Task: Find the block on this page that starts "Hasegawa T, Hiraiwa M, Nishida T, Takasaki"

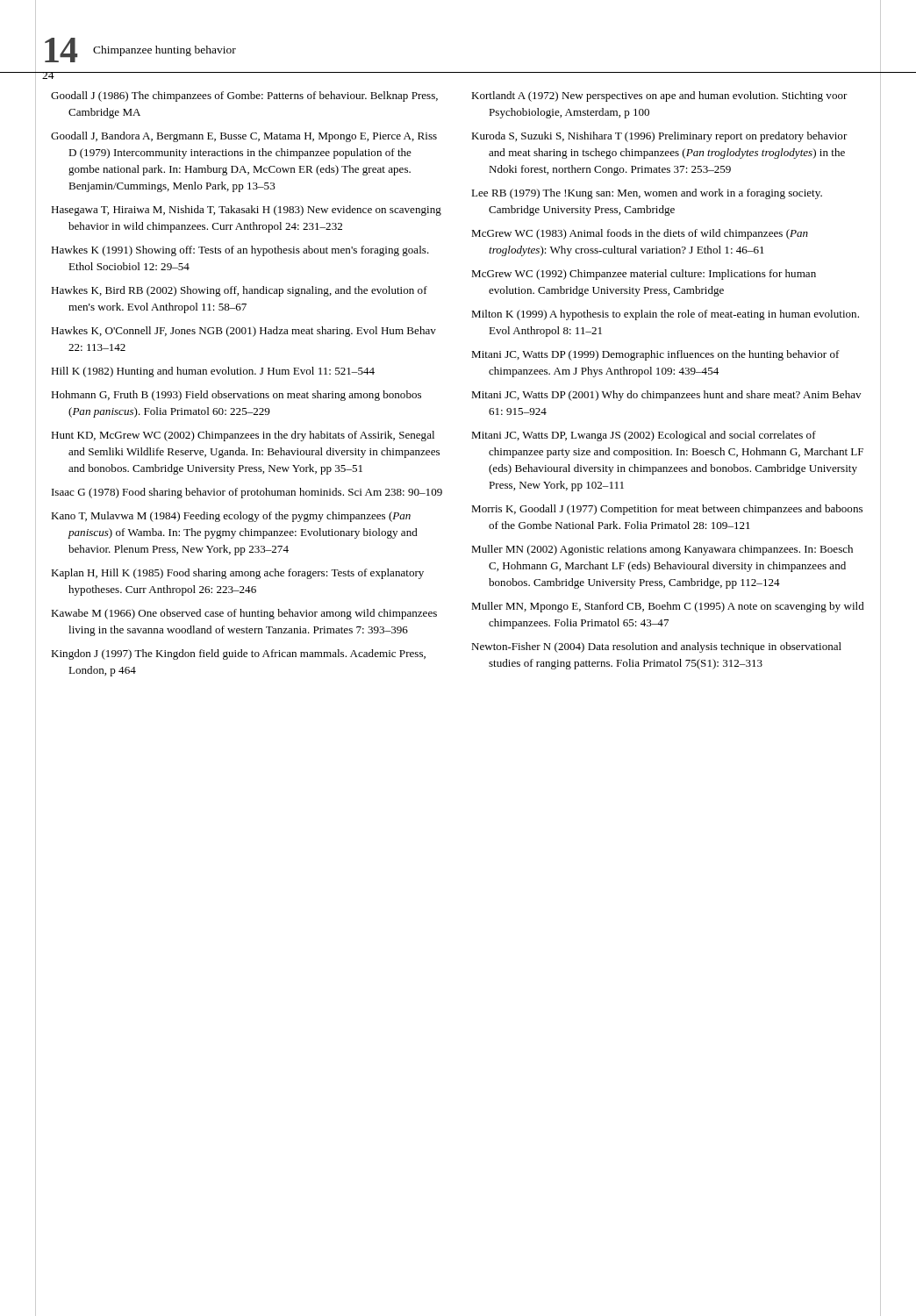Action: 246,217
